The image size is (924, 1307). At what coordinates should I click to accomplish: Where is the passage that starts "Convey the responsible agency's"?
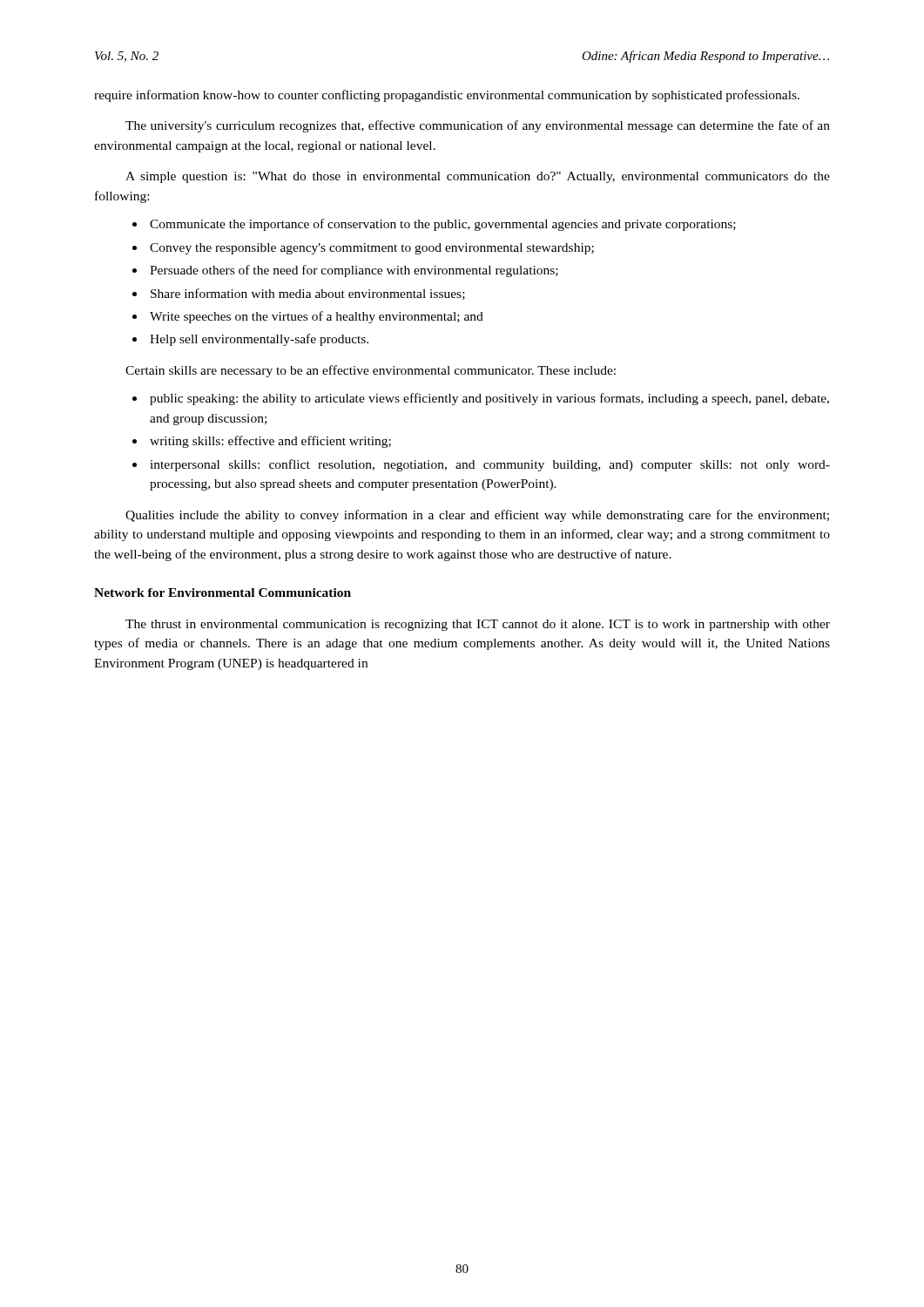pos(372,247)
